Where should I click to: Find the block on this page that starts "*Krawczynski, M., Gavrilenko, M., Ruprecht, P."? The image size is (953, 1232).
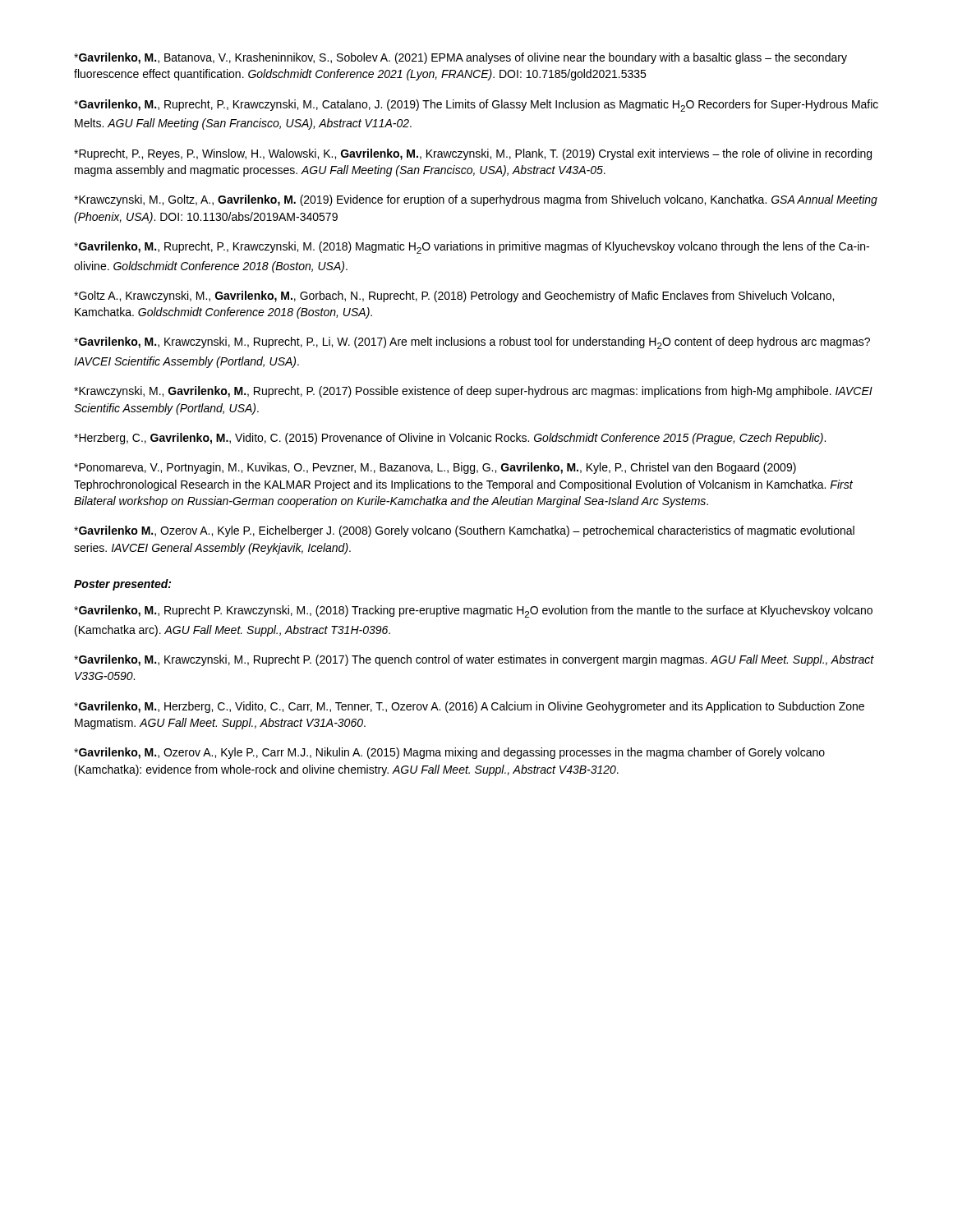[473, 400]
